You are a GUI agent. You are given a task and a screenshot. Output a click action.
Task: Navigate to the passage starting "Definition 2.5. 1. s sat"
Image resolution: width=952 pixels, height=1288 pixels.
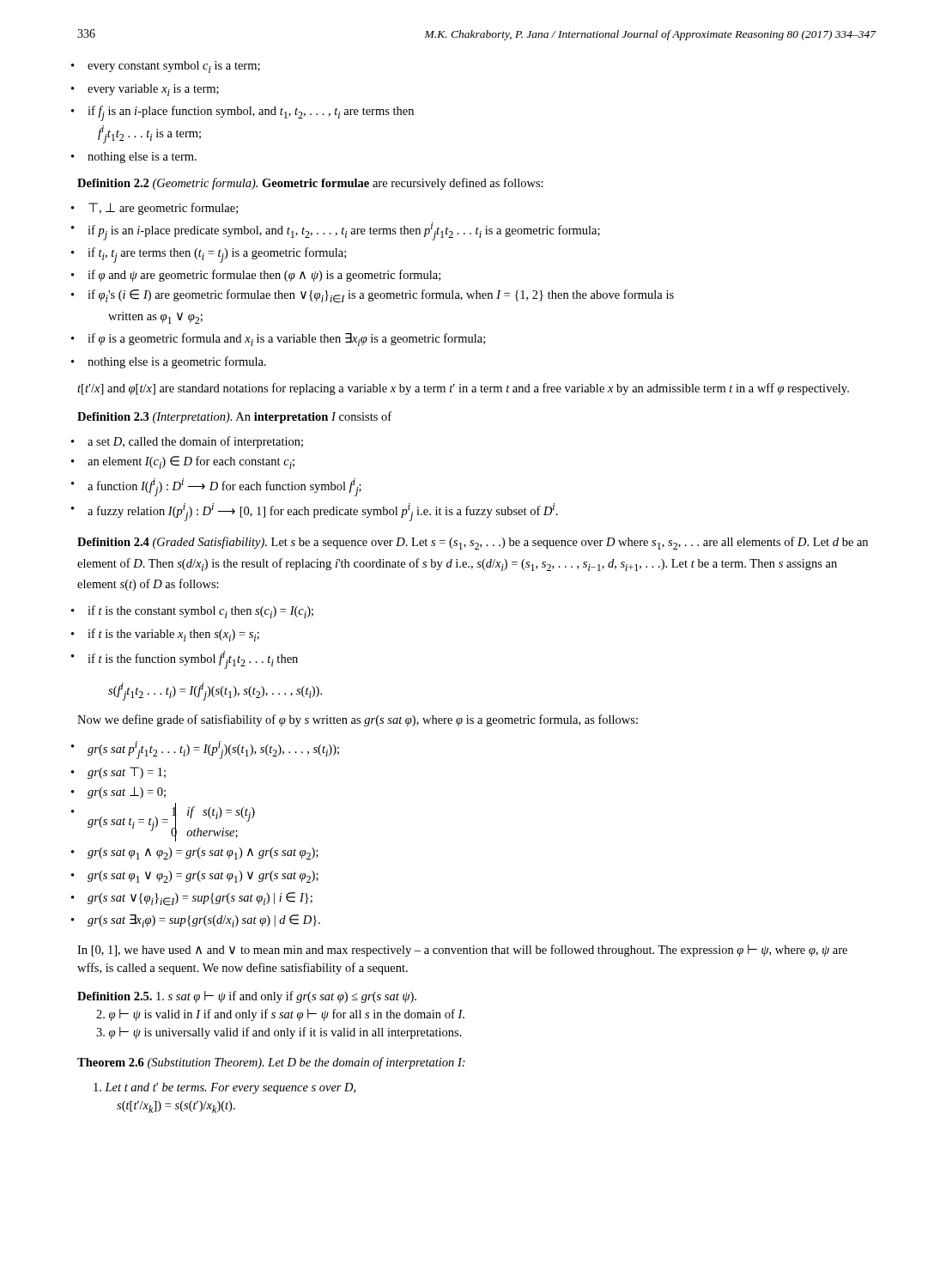pos(271,1014)
